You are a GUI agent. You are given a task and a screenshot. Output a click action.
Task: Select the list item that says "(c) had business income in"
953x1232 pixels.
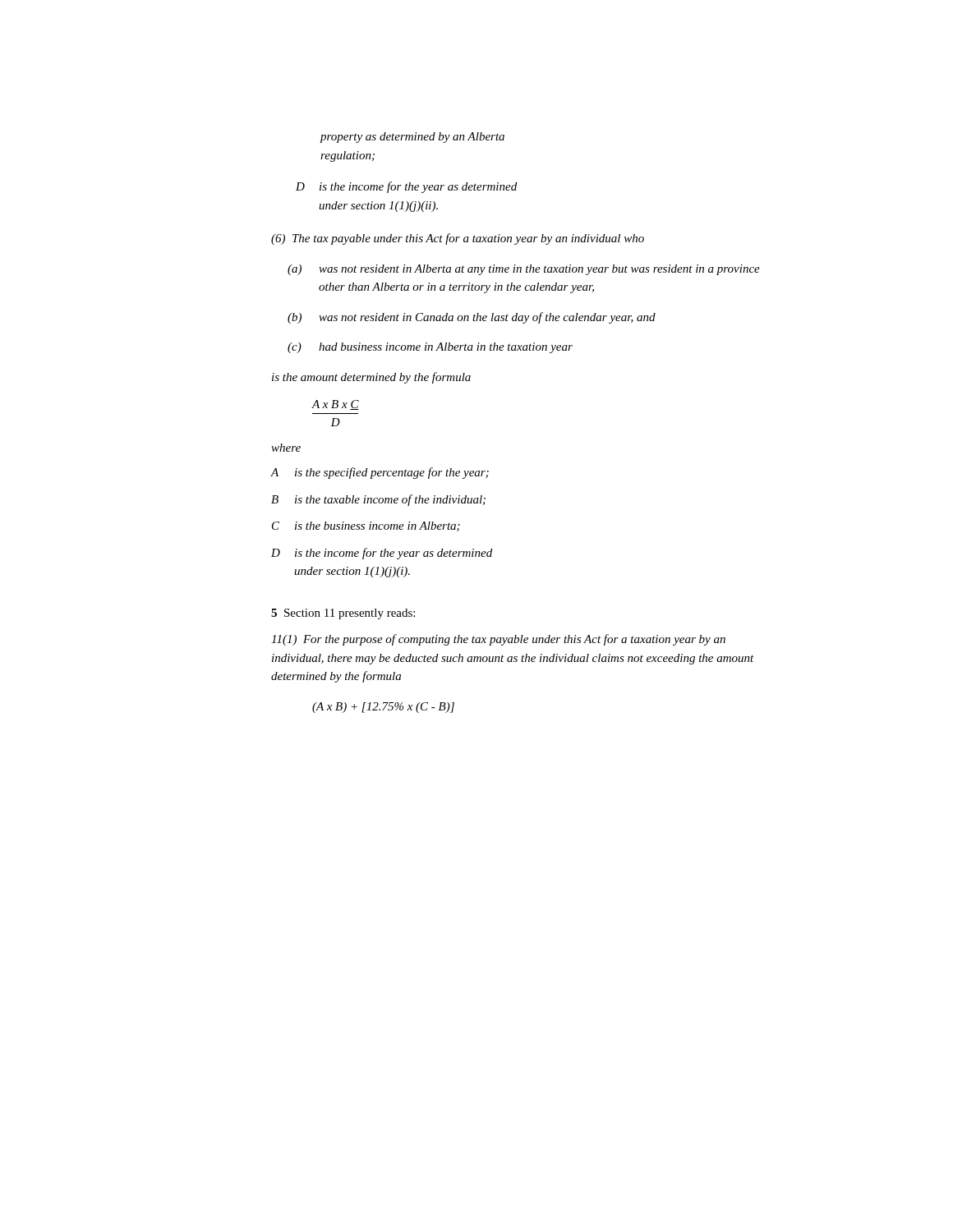click(526, 347)
